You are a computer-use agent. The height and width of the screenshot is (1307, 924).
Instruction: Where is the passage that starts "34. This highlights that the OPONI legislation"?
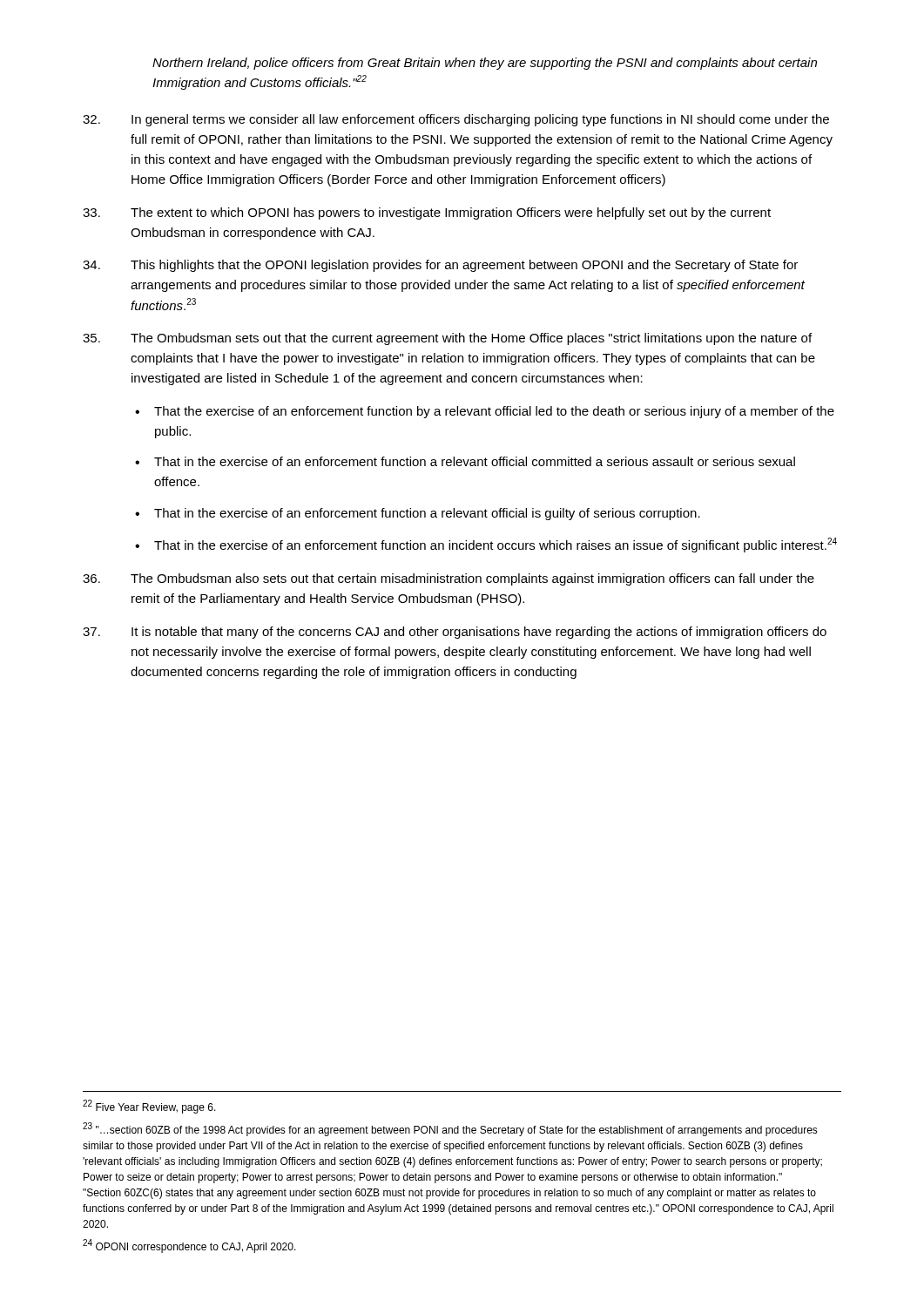[x=462, y=285]
